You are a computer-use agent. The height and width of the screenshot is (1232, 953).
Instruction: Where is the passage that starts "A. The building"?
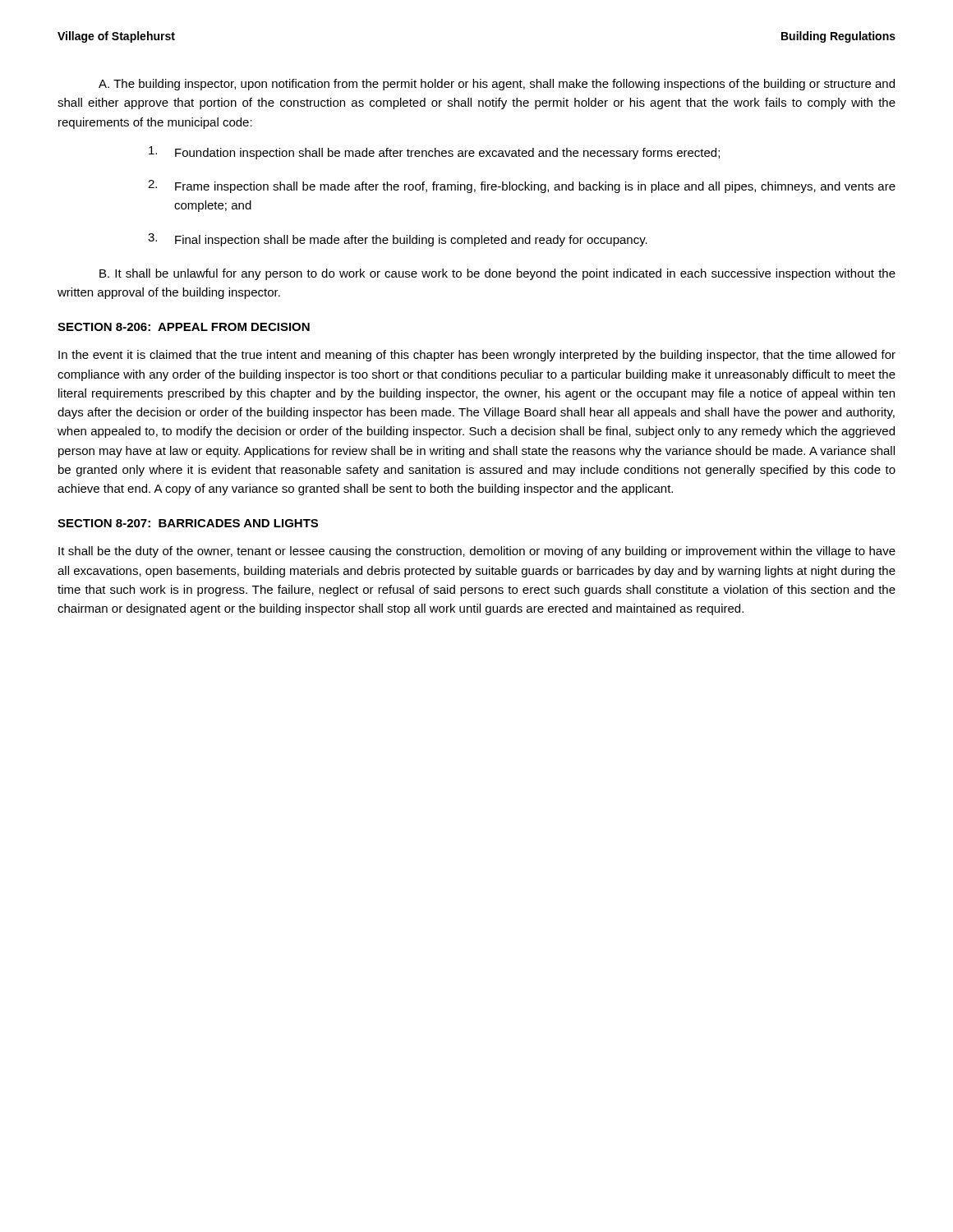[476, 102]
